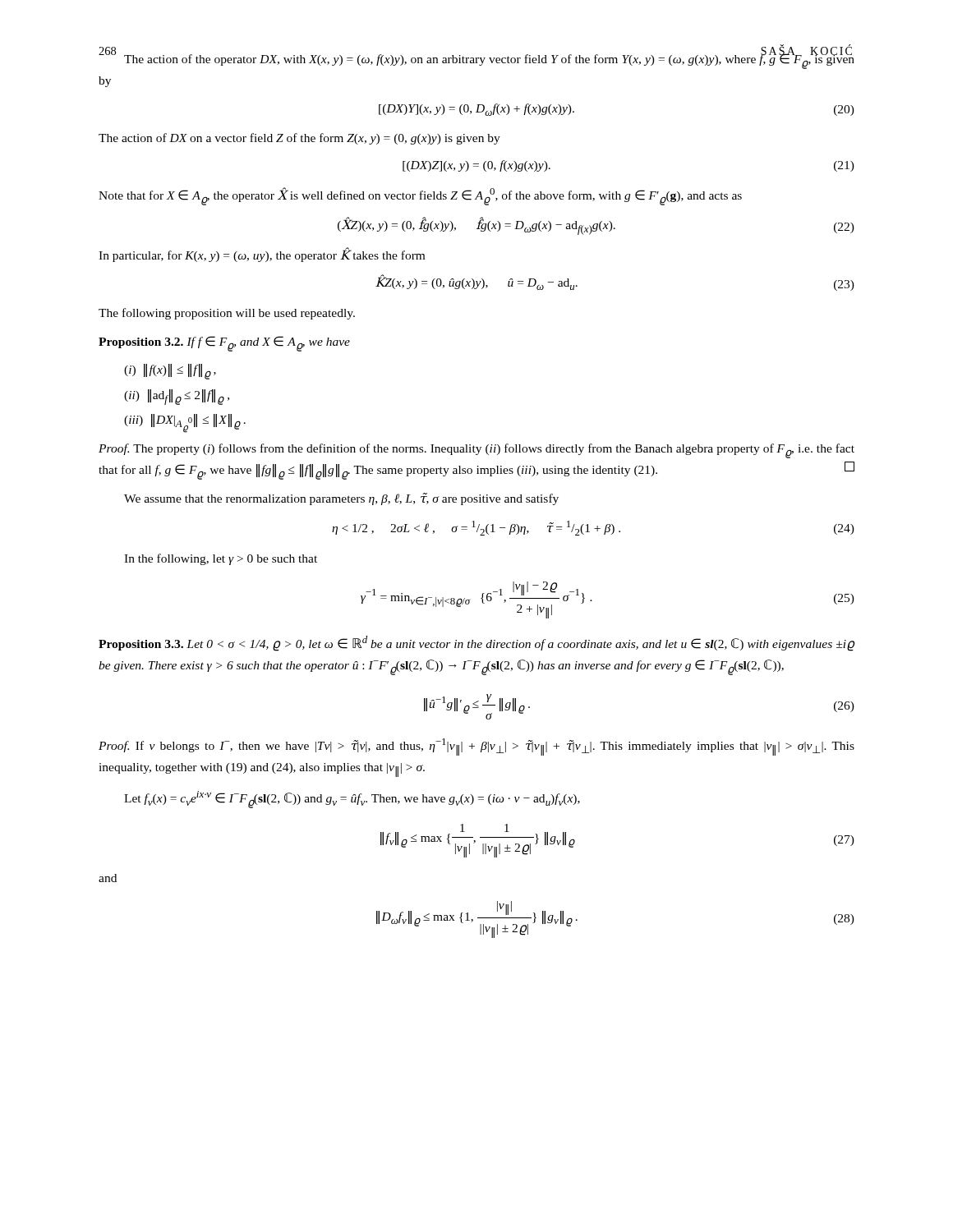Viewport: 953px width, 1232px height.
Task: Click on the text block with the text "Proof. The property (i) follows from the definition"
Action: coord(476,460)
